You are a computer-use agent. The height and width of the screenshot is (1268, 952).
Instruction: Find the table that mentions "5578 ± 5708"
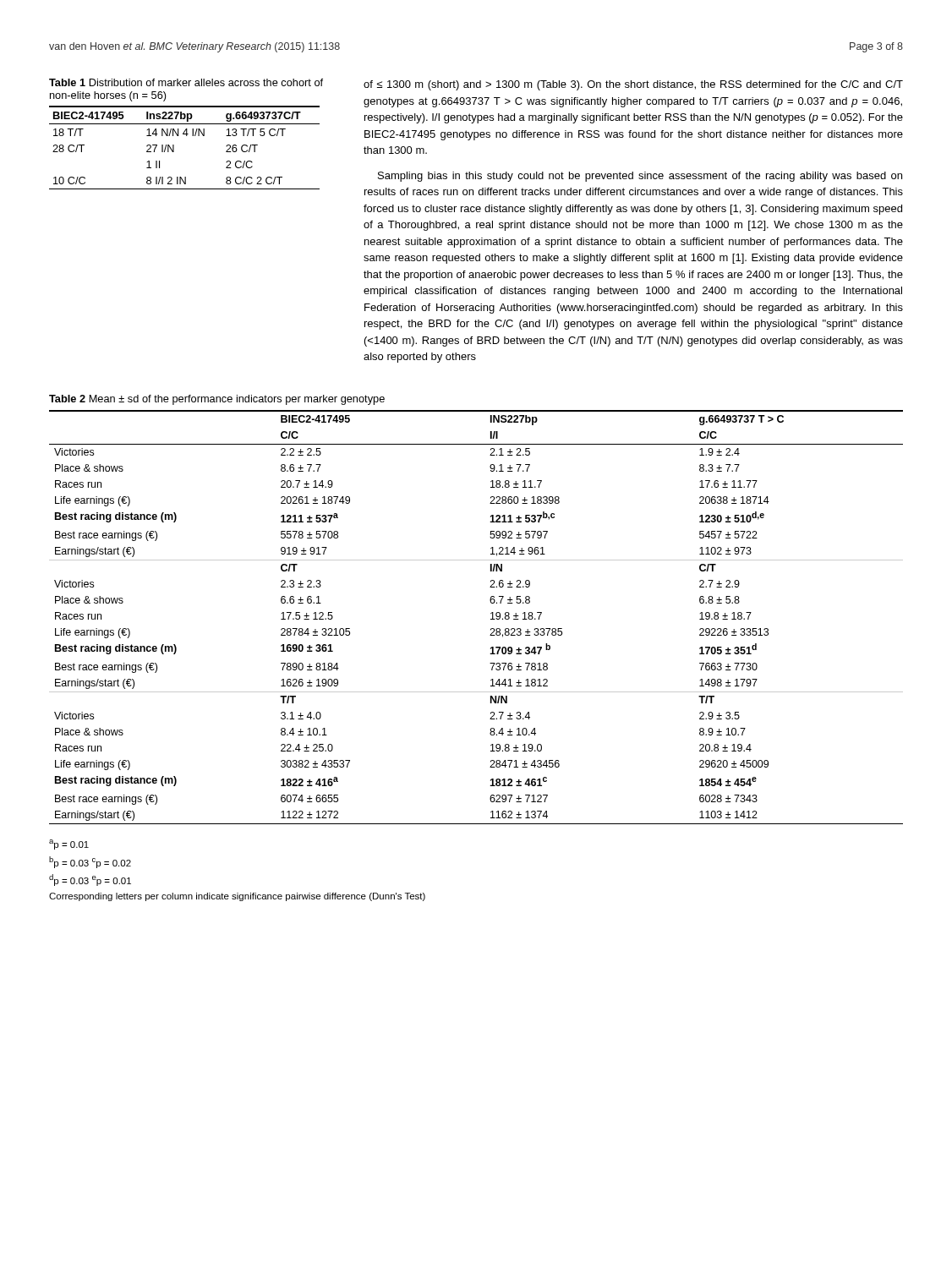click(476, 620)
